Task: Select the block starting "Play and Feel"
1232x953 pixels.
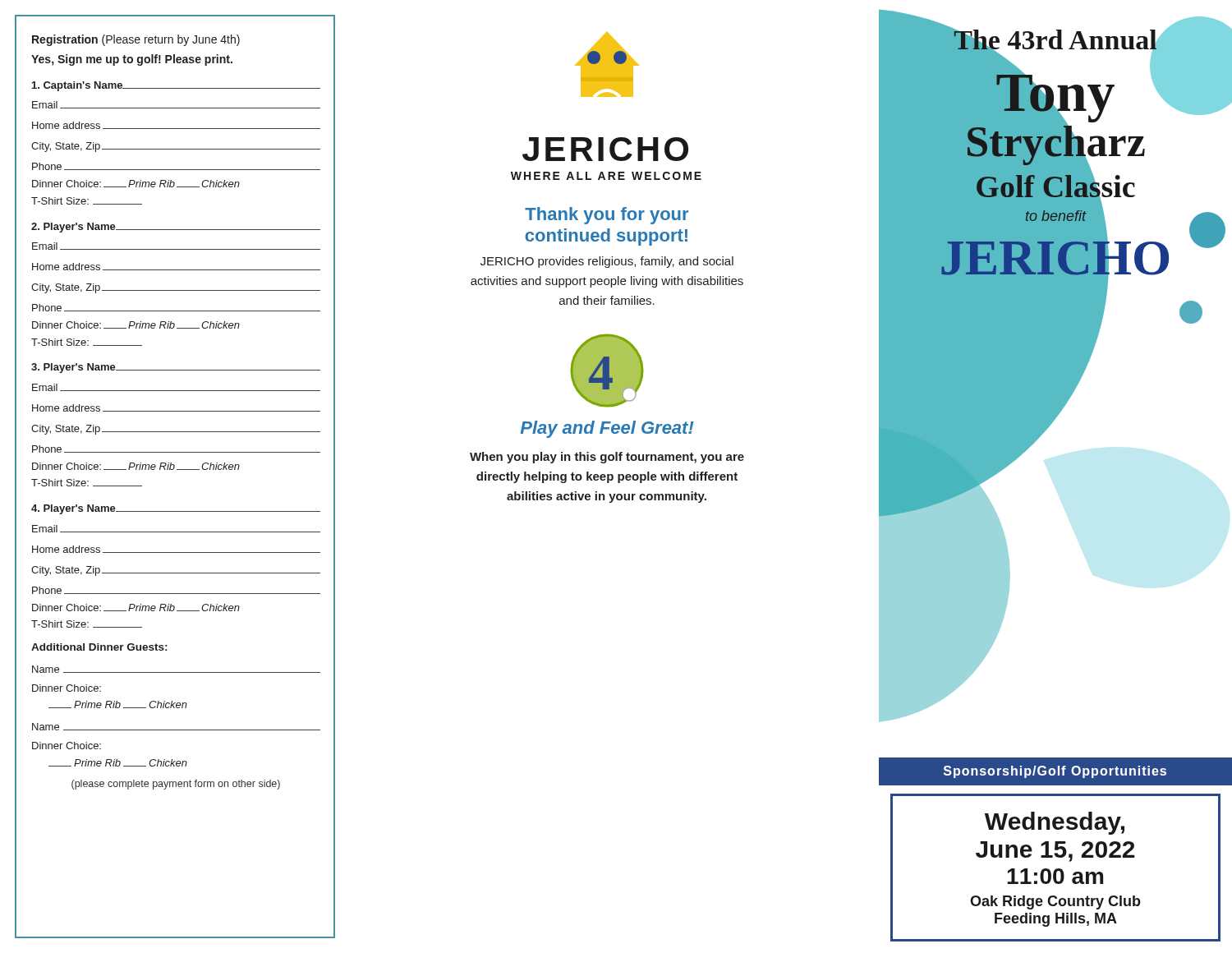Action: pyautogui.click(x=607, y=428)
